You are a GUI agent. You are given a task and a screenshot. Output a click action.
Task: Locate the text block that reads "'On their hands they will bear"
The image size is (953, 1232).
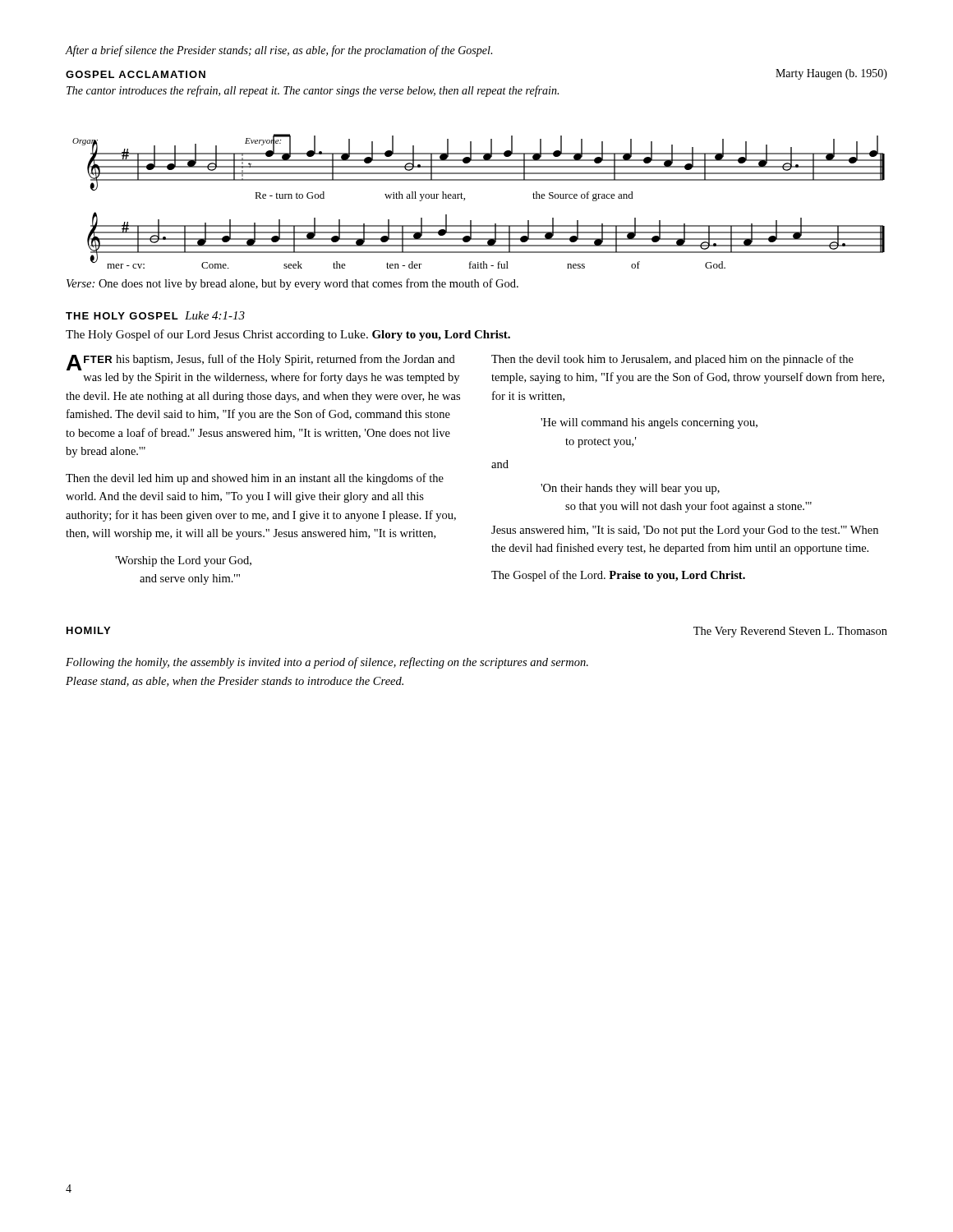pyautogui.click(x=676, y=497)
